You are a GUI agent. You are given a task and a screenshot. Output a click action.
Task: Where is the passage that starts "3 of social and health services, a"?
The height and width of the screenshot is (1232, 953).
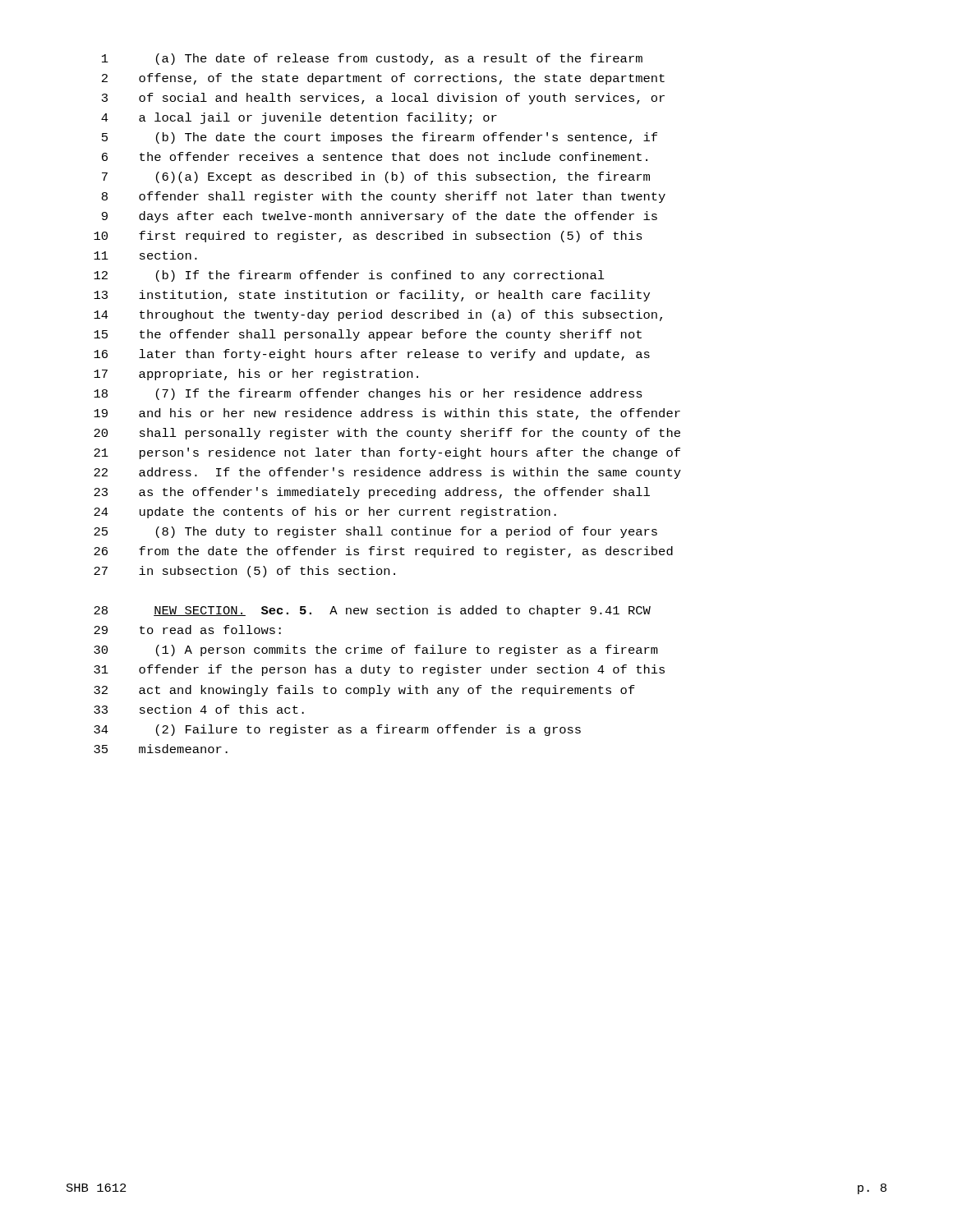(476, 99)
